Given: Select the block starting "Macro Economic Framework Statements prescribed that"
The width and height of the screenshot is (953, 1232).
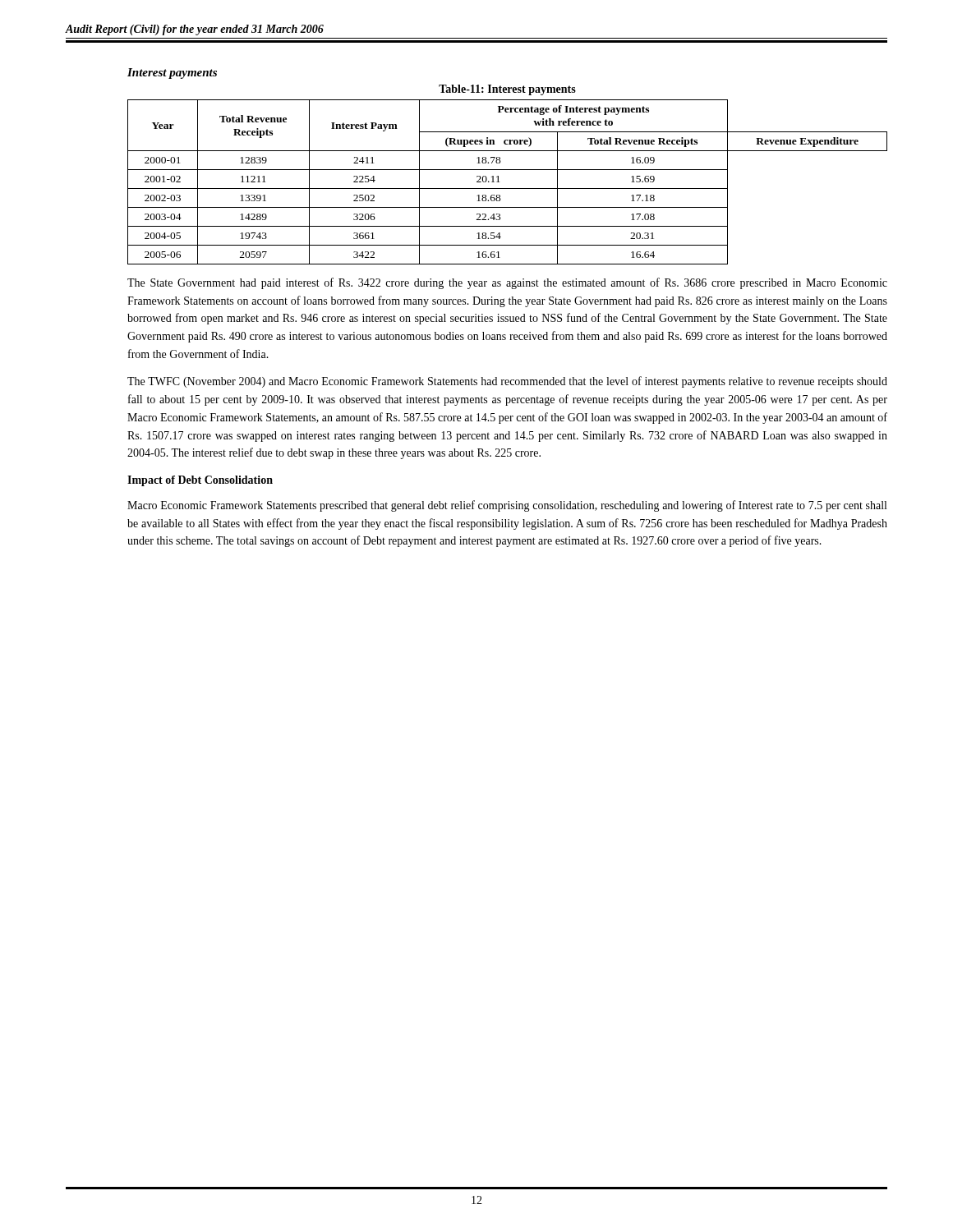Looking at the screenshot, I should click(x=507, y=523).
